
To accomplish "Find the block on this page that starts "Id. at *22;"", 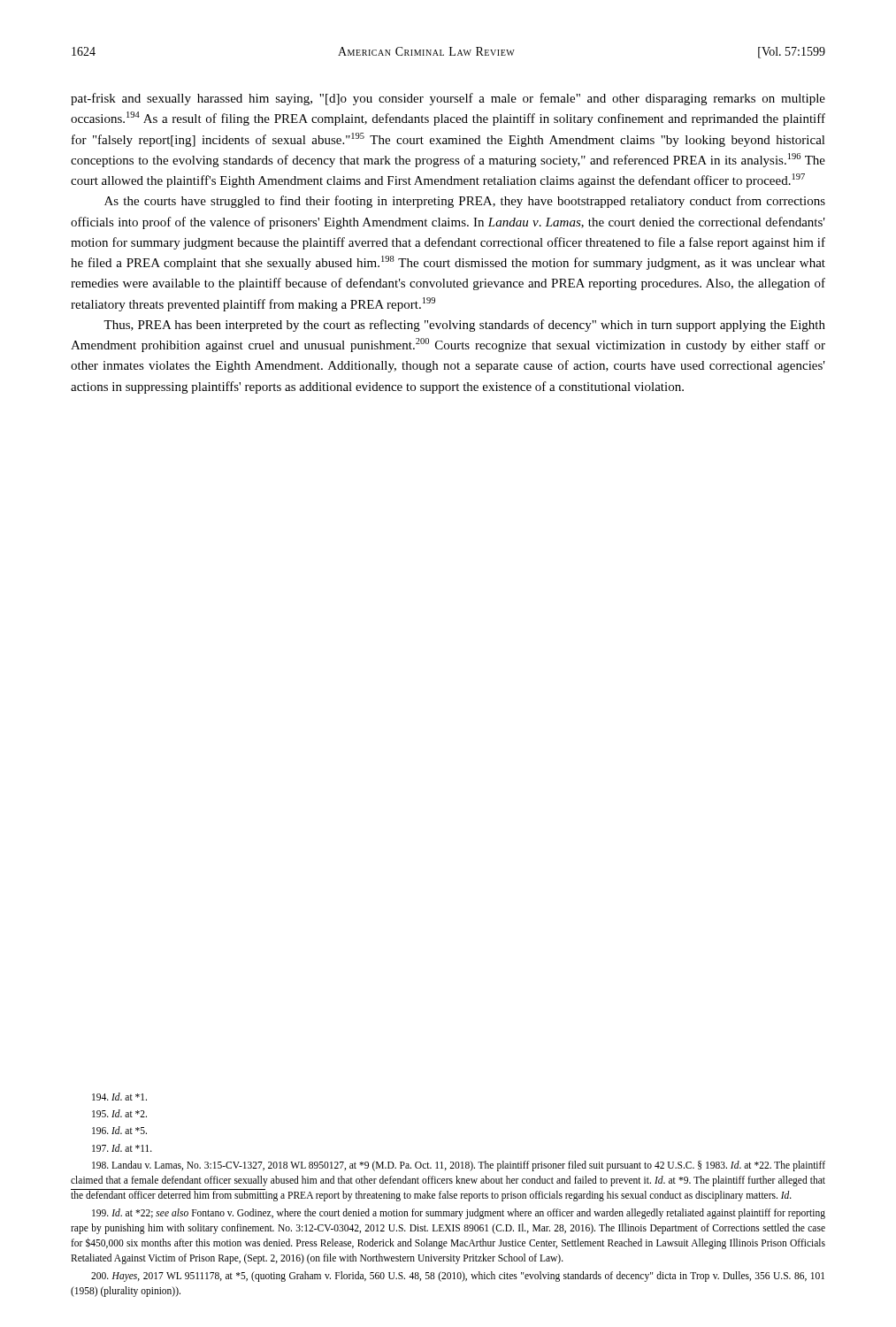I will 448,1235.
